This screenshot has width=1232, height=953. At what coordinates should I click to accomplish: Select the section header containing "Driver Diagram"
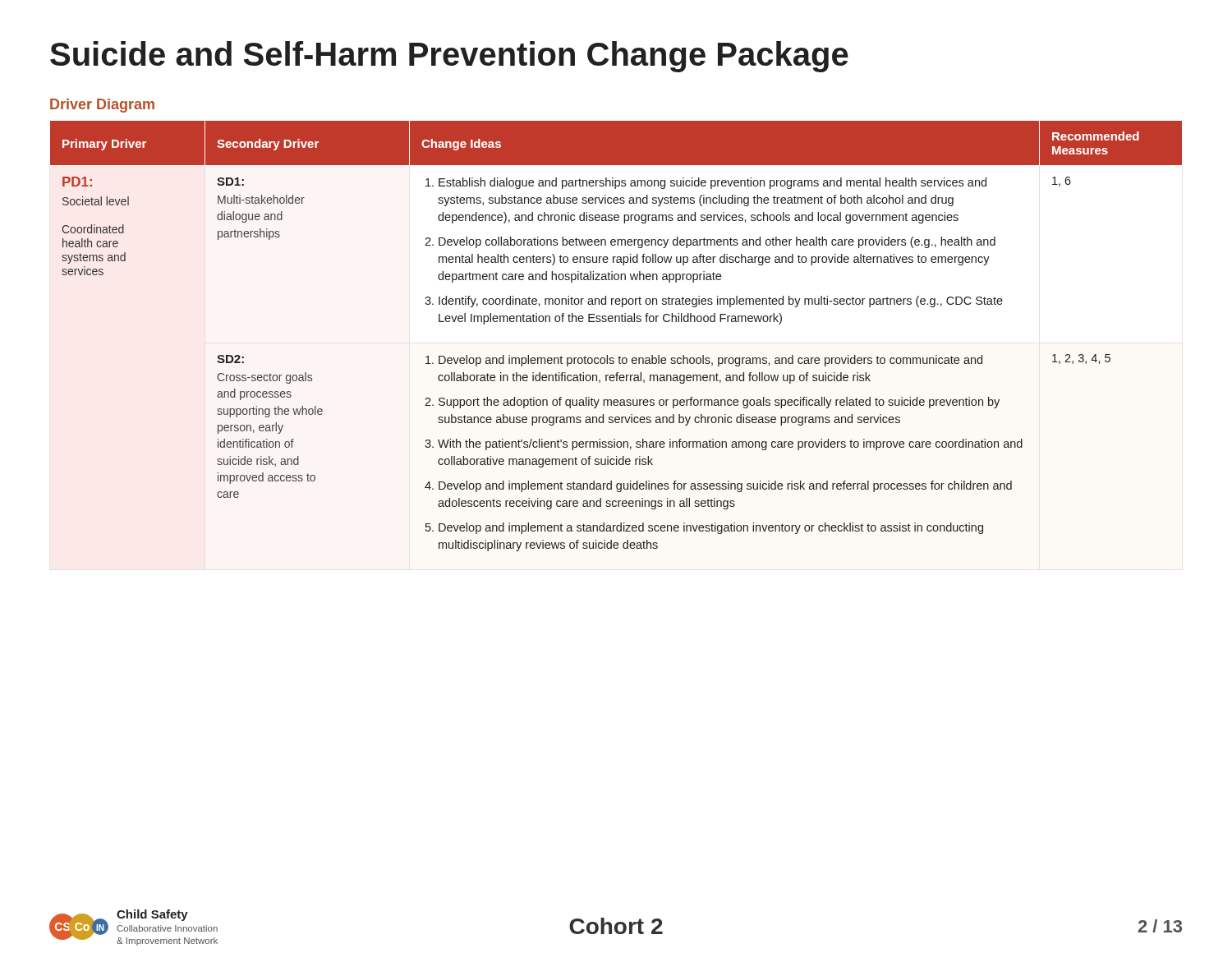(102, 106)
